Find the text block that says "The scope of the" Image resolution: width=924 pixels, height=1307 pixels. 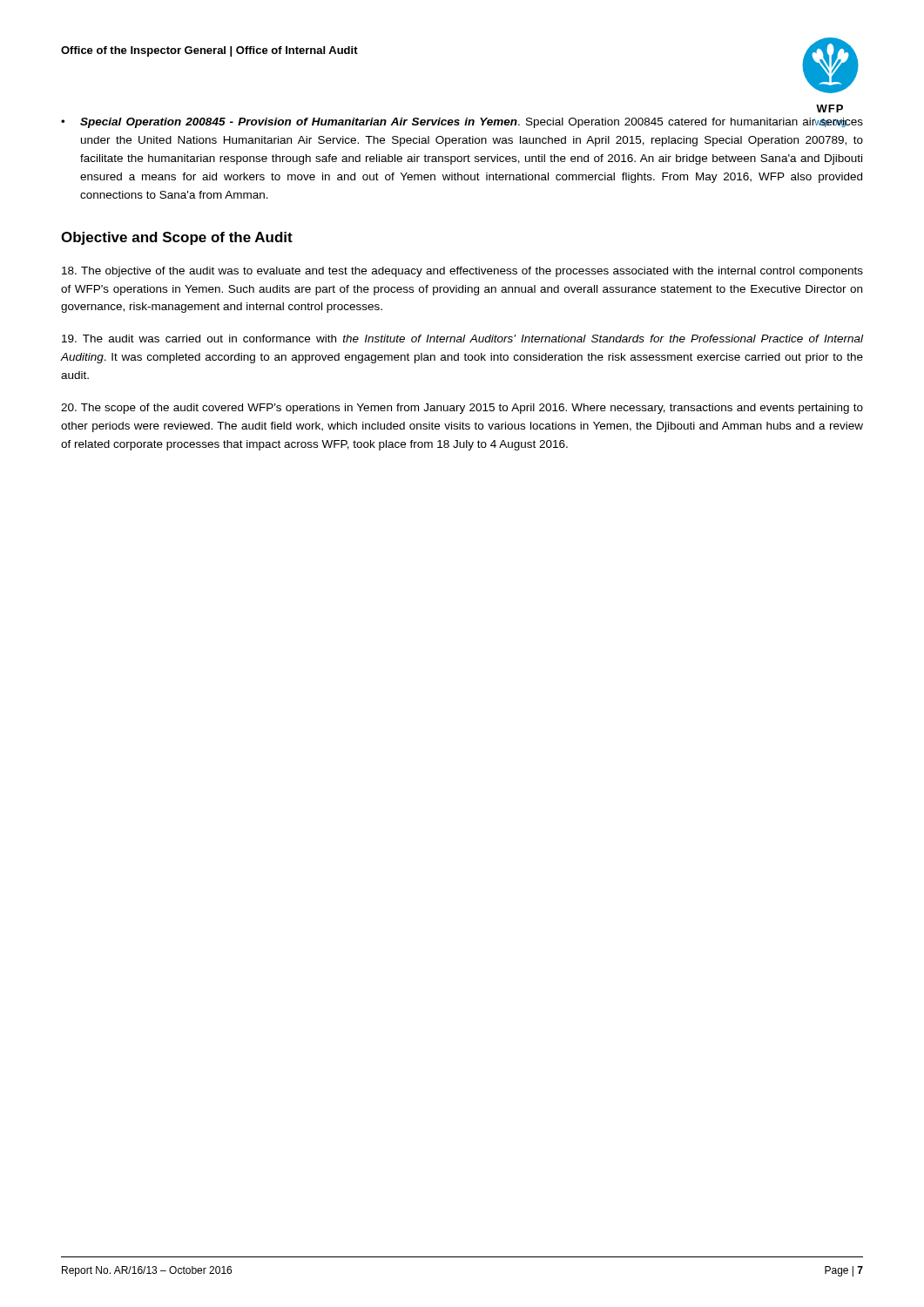point(462,426)
